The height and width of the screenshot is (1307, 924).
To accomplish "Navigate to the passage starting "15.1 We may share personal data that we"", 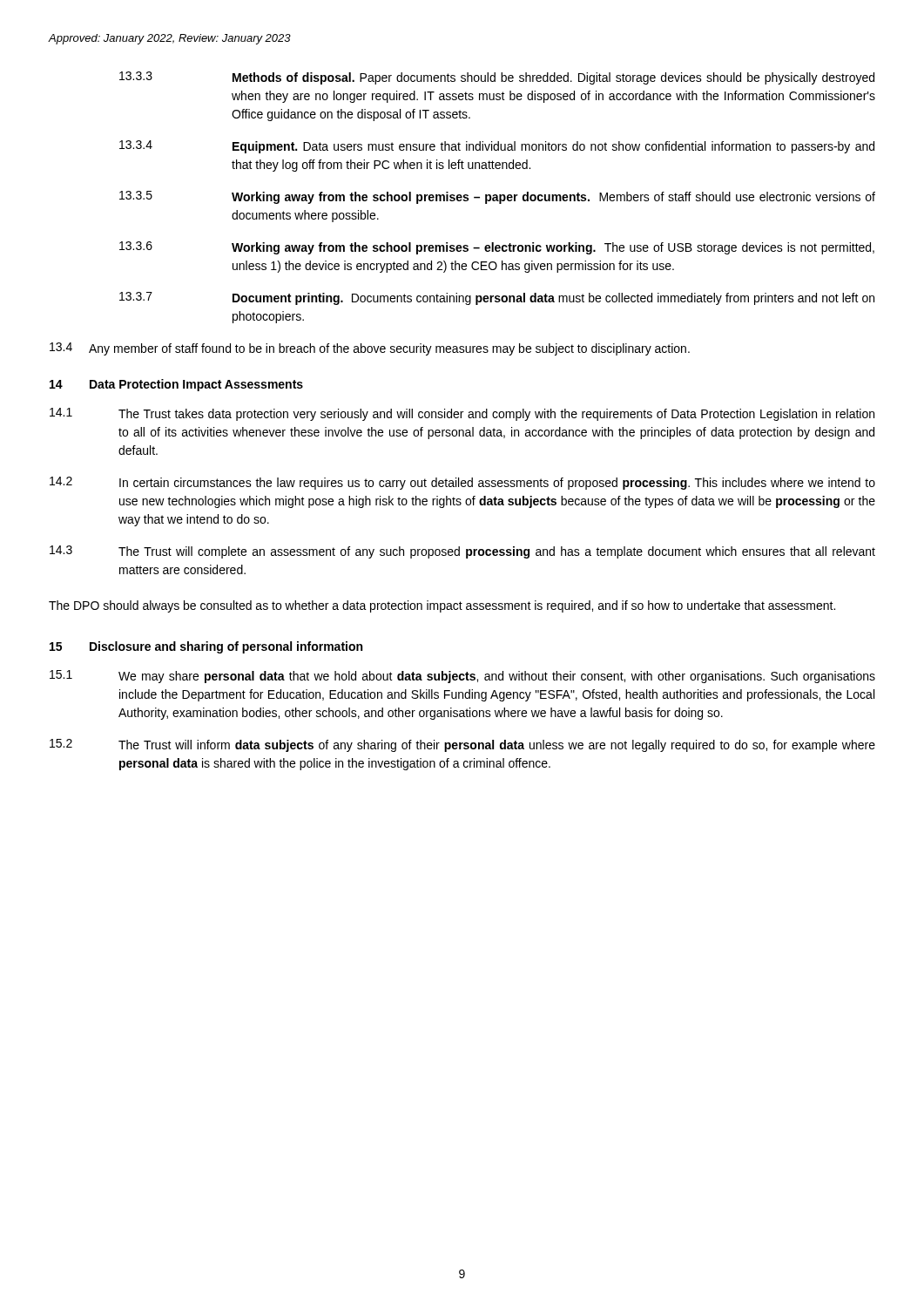I will [x=462, y=695].
